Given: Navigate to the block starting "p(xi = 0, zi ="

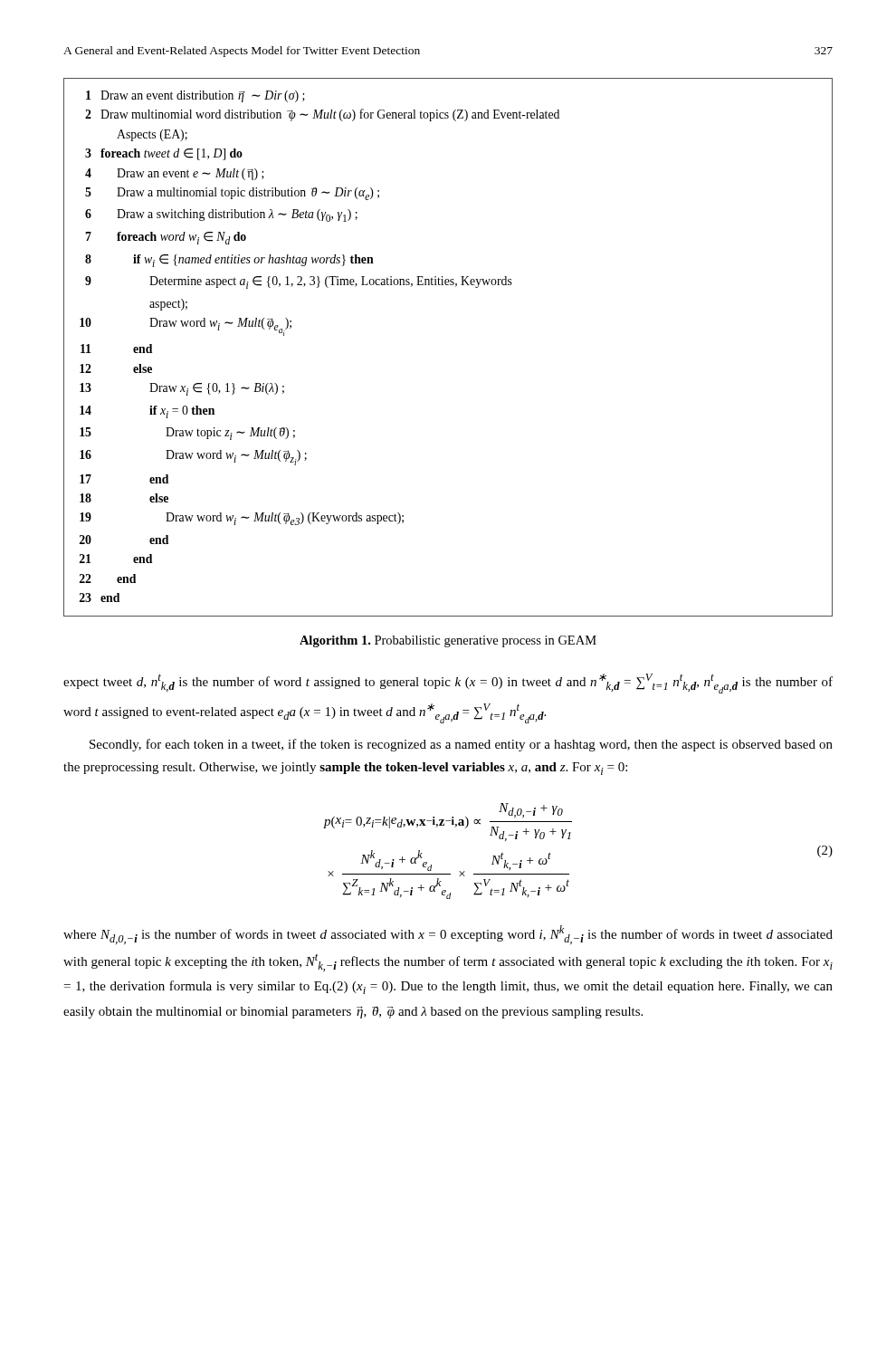Looking at the screenshot, I should [482, 850].
